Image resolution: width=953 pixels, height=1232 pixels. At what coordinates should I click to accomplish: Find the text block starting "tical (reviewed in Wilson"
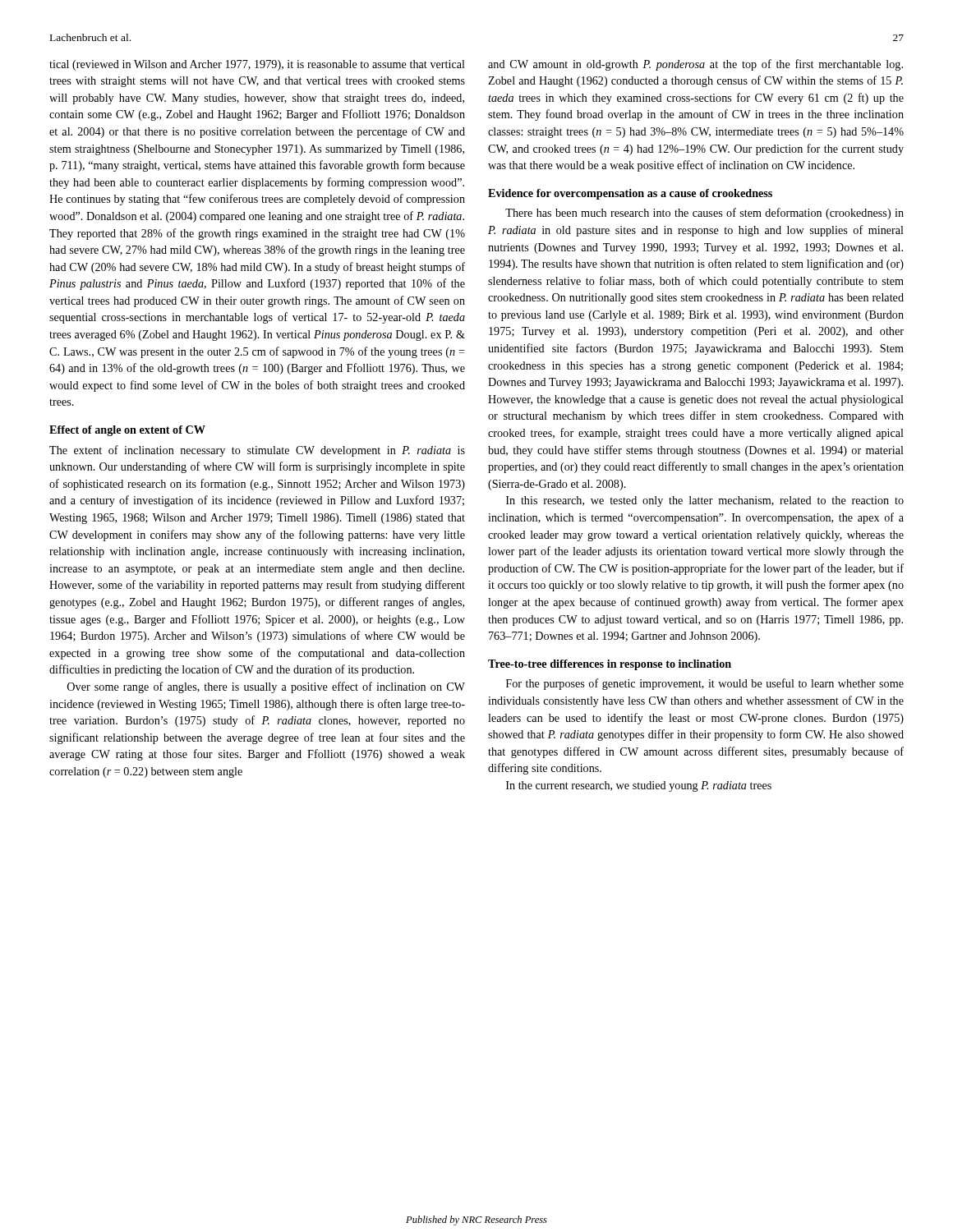click(x=257, y=233)
